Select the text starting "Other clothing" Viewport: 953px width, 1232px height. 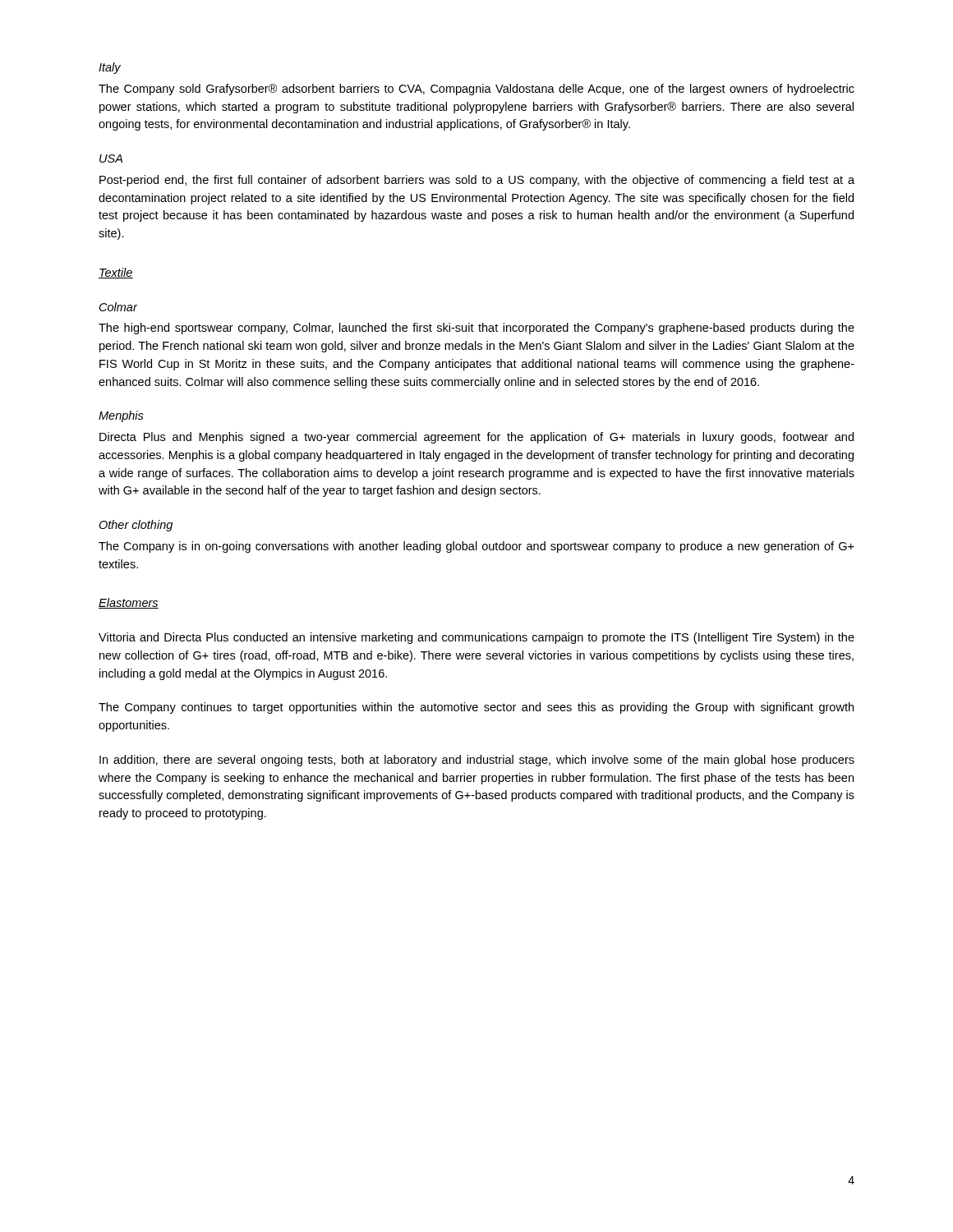point(136,526)
